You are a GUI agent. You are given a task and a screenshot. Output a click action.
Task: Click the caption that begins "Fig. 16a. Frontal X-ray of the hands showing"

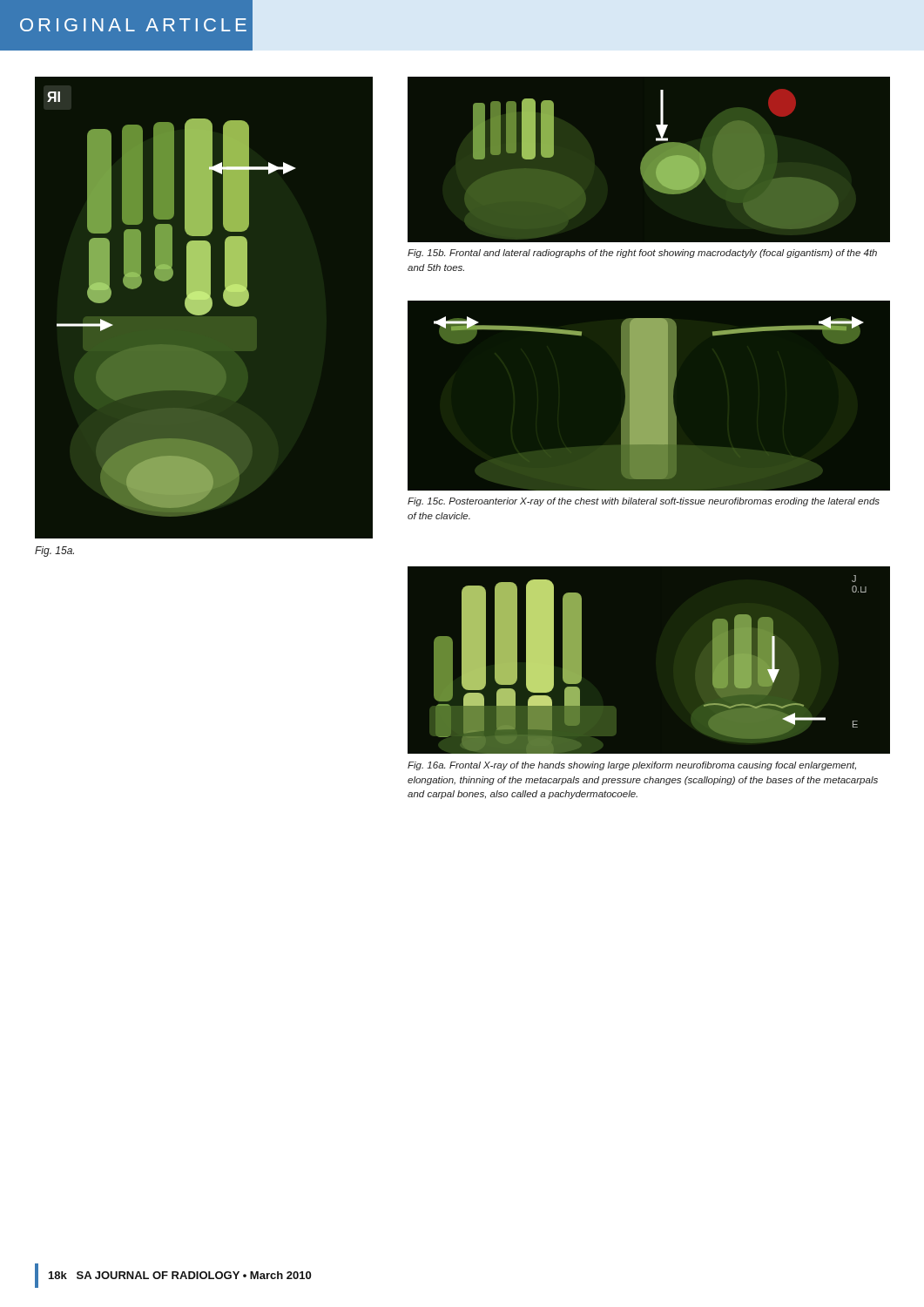643,780
